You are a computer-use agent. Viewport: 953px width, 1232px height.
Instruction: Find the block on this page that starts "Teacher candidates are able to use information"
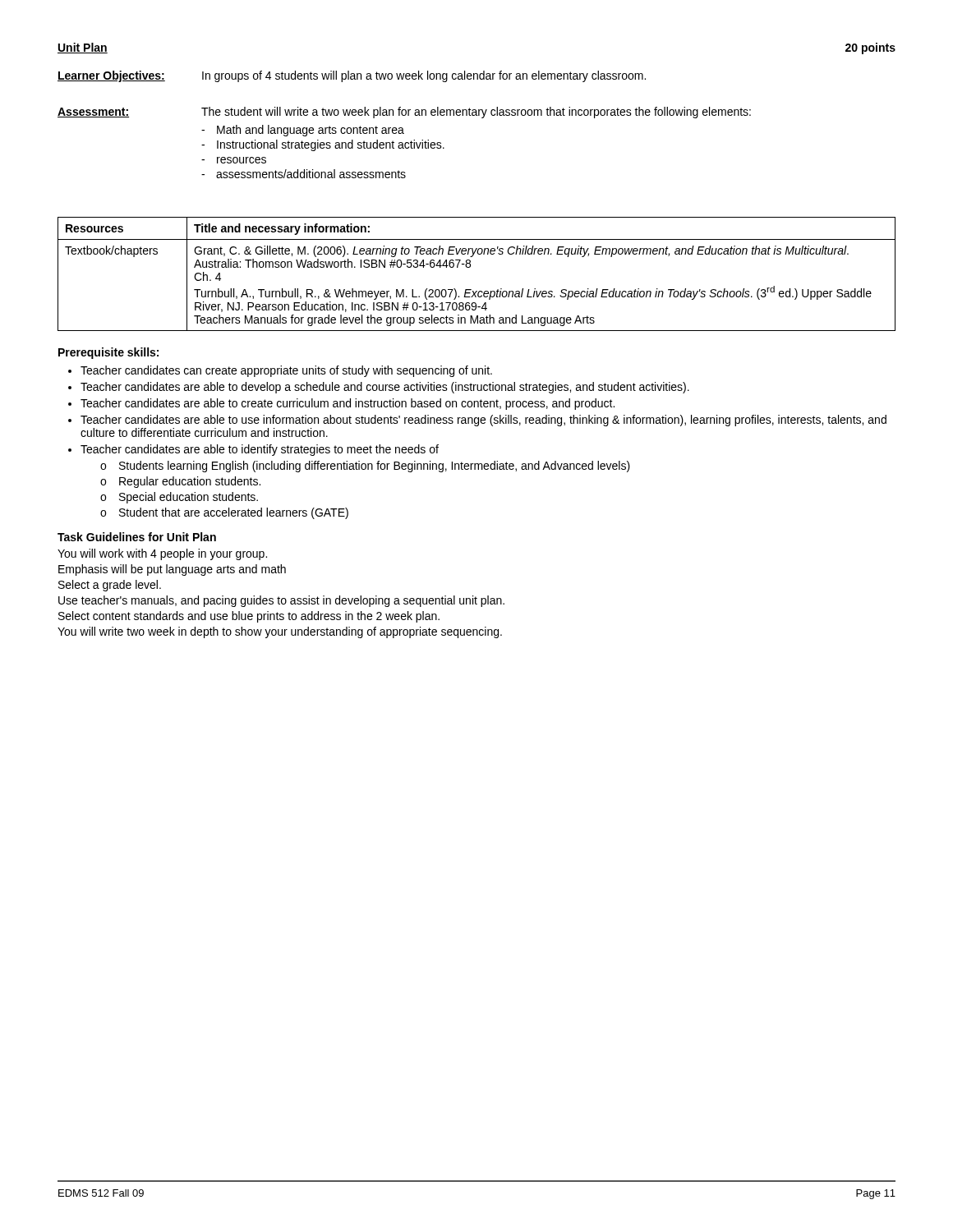(484, 426)
